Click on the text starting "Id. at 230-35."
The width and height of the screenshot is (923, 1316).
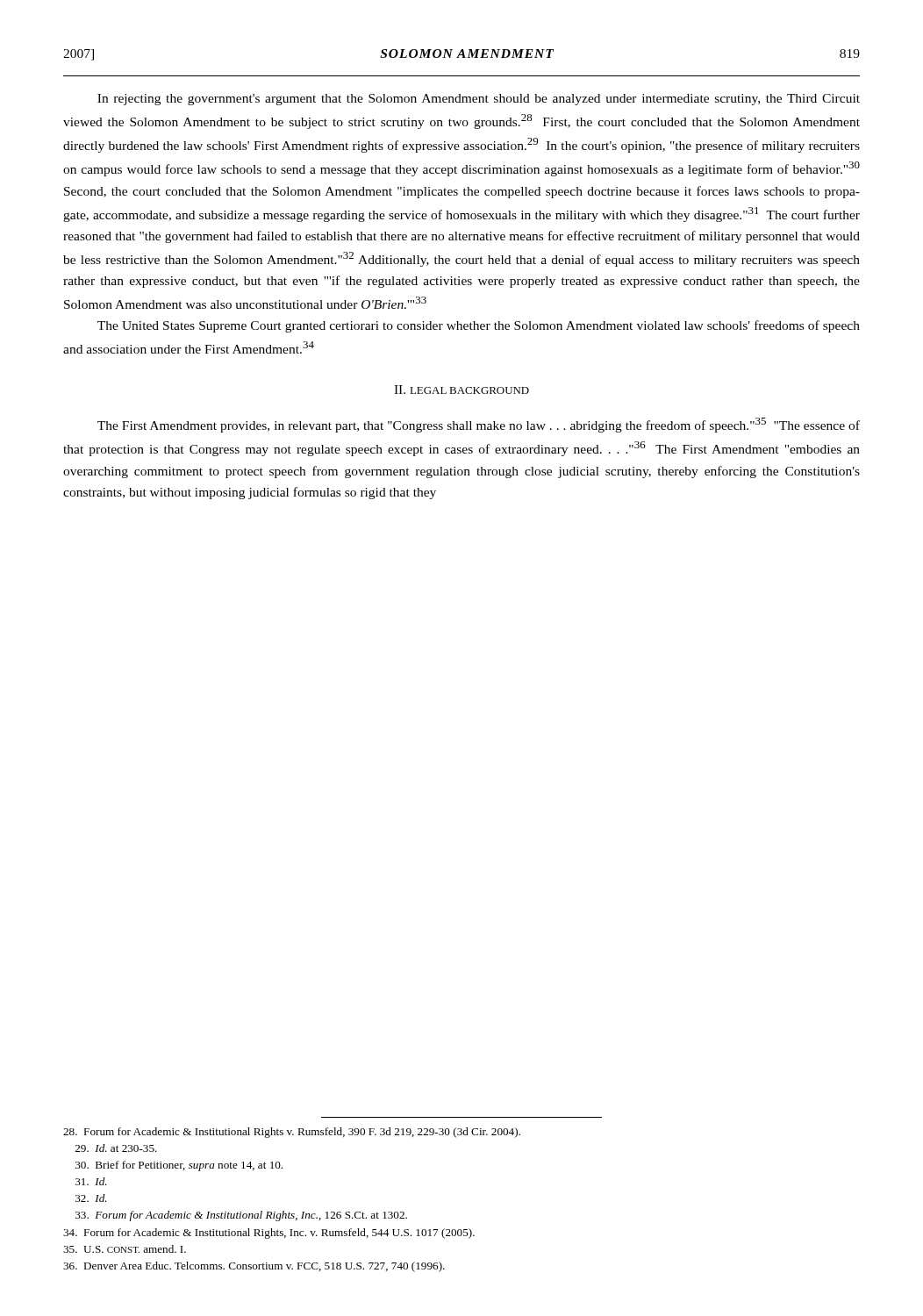(116, 1148)
